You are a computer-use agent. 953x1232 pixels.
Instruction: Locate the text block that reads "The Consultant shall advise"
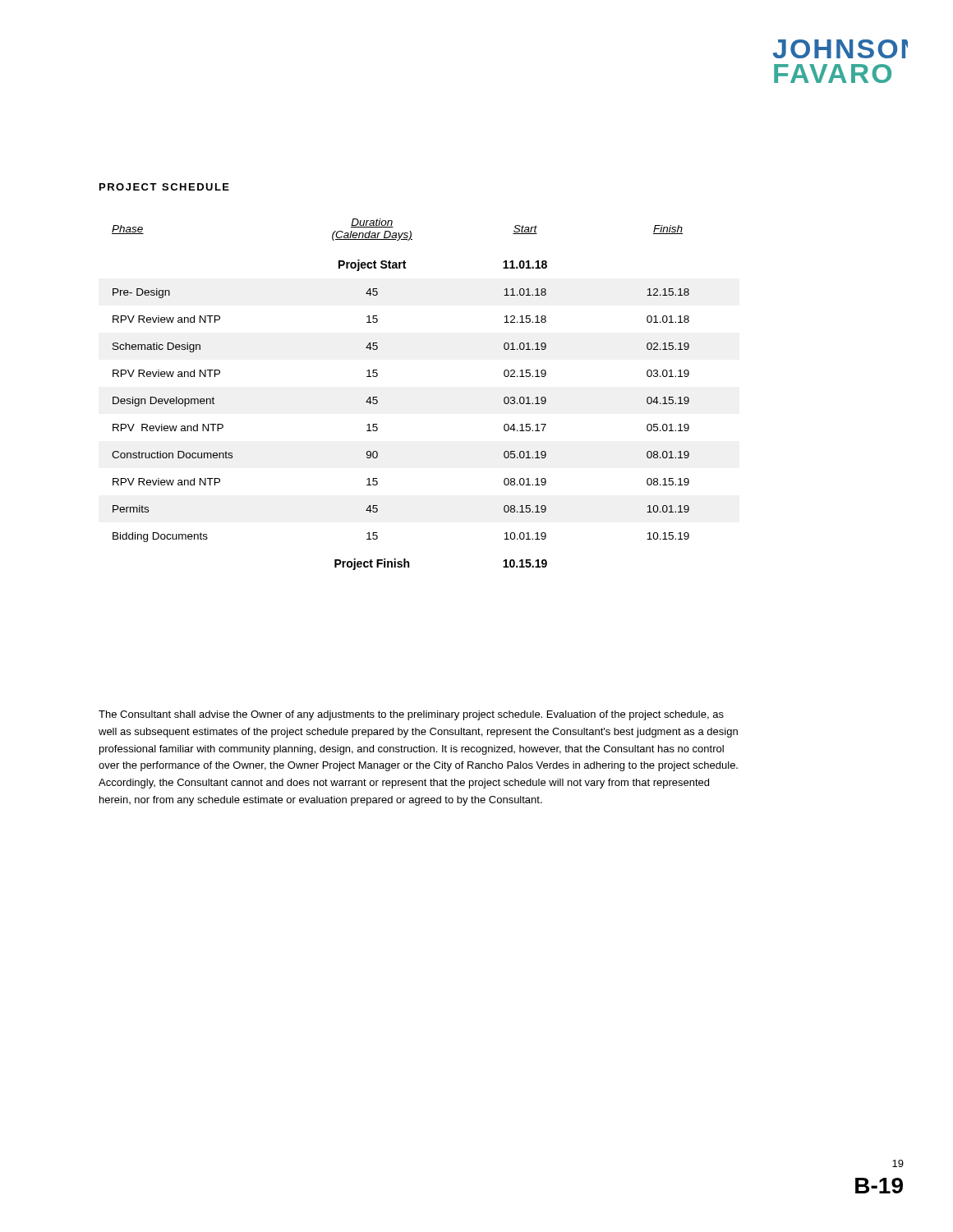tap(419, 757)
